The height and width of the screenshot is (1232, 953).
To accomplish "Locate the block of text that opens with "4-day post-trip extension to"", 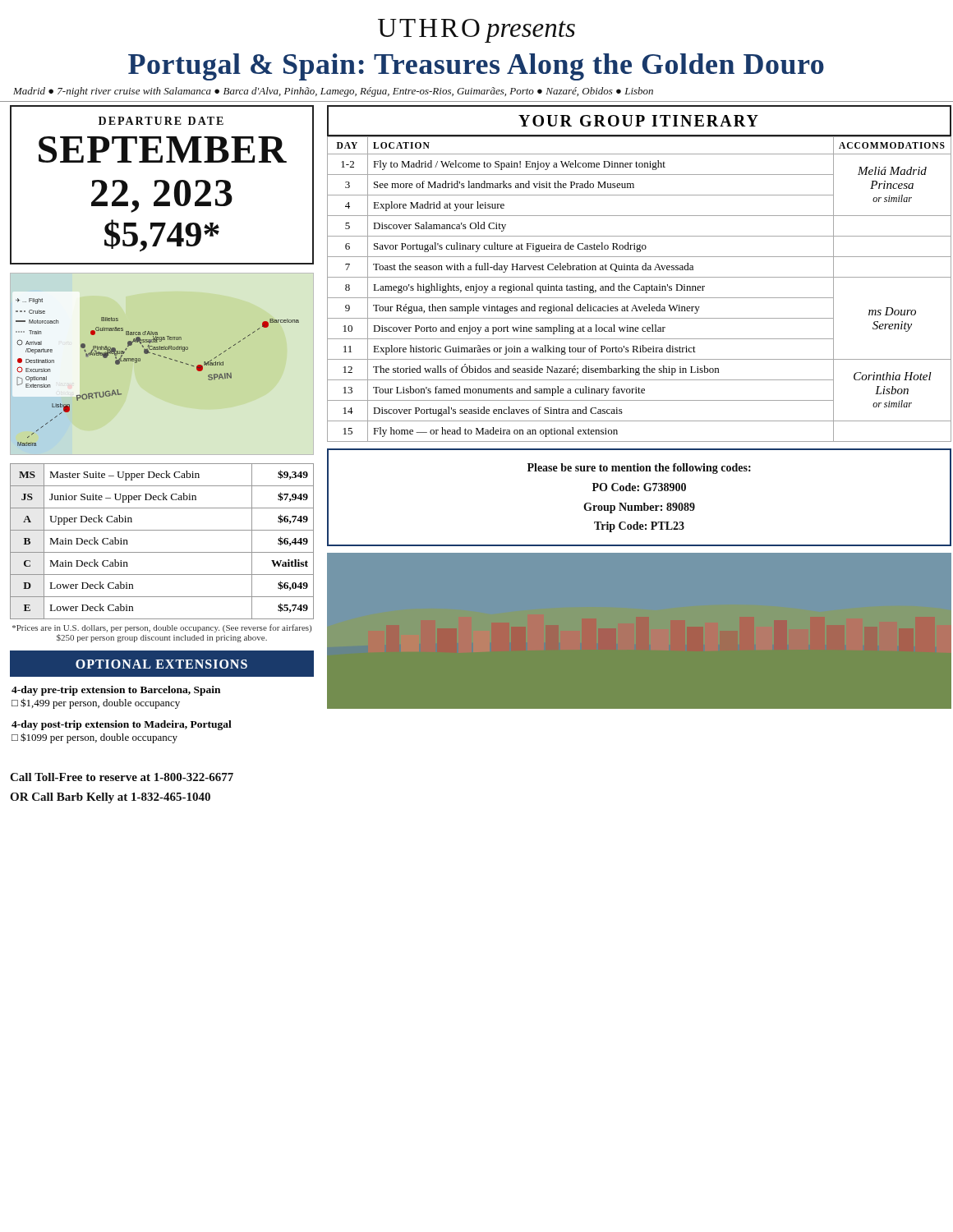I will tap(162, 731).
